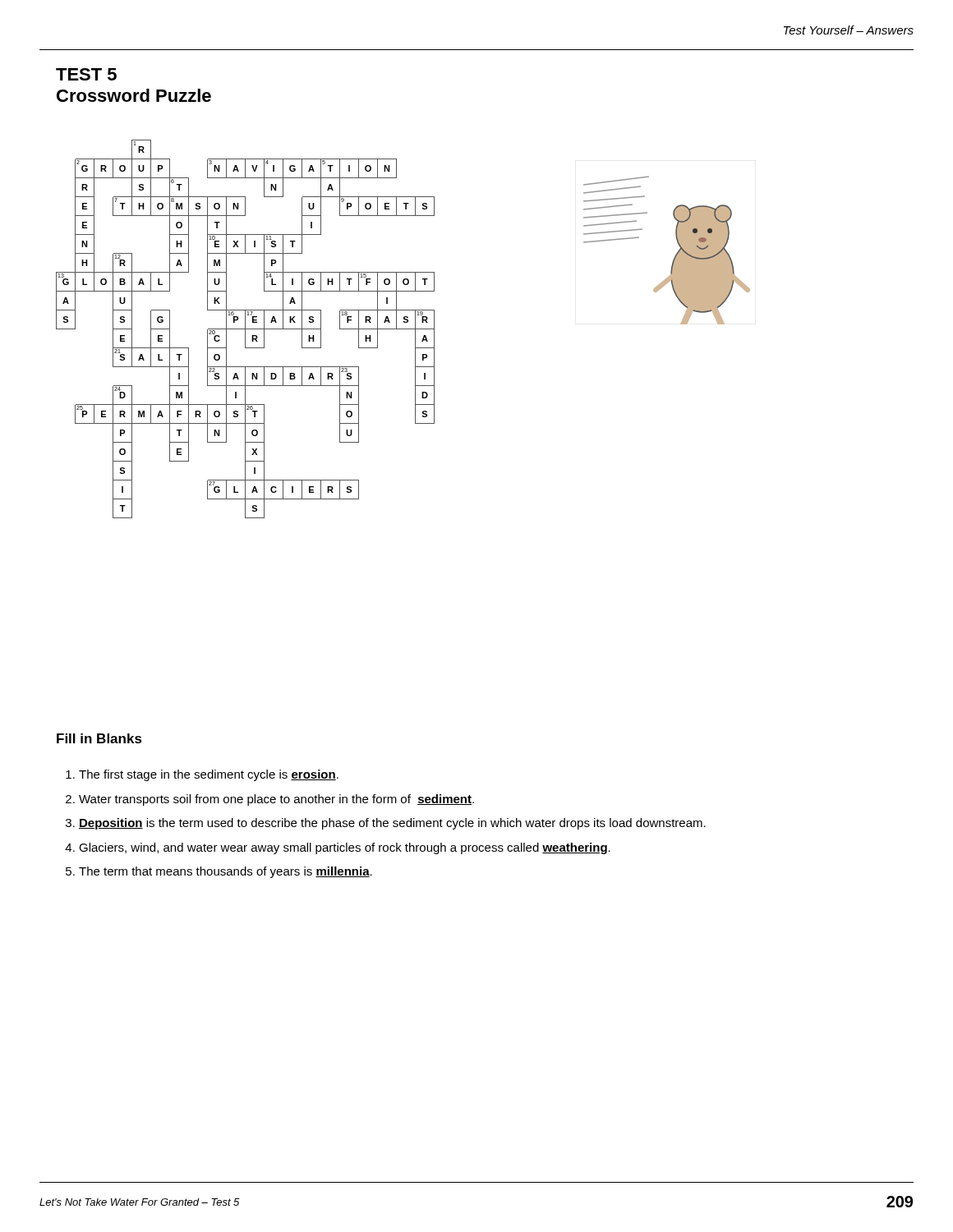Viewport: 953px width, 1232px height.
Task: Find the section header that says "Fill in Blanks"
Action: point(99,739)
